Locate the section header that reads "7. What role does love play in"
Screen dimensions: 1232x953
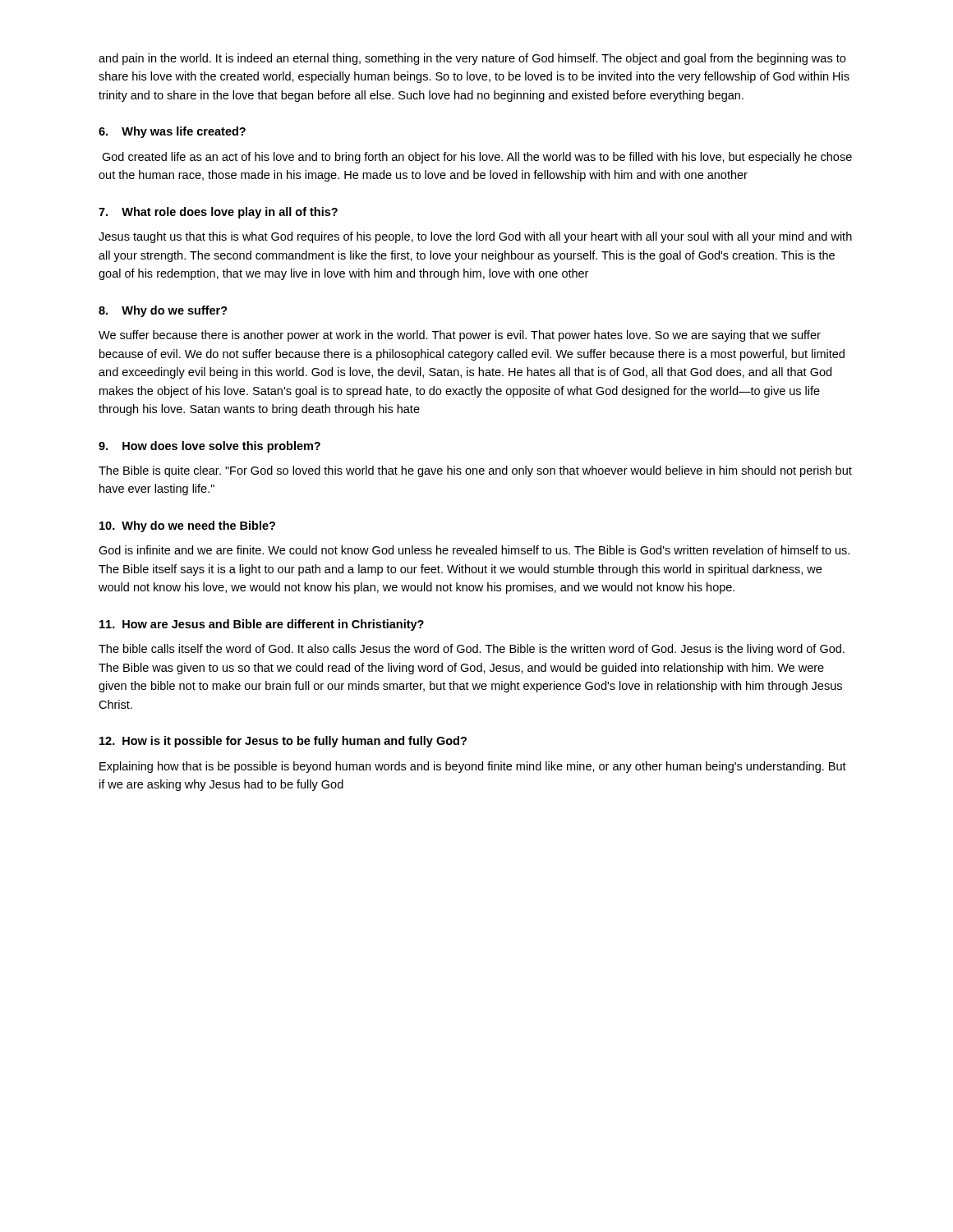tap(218, 212)
